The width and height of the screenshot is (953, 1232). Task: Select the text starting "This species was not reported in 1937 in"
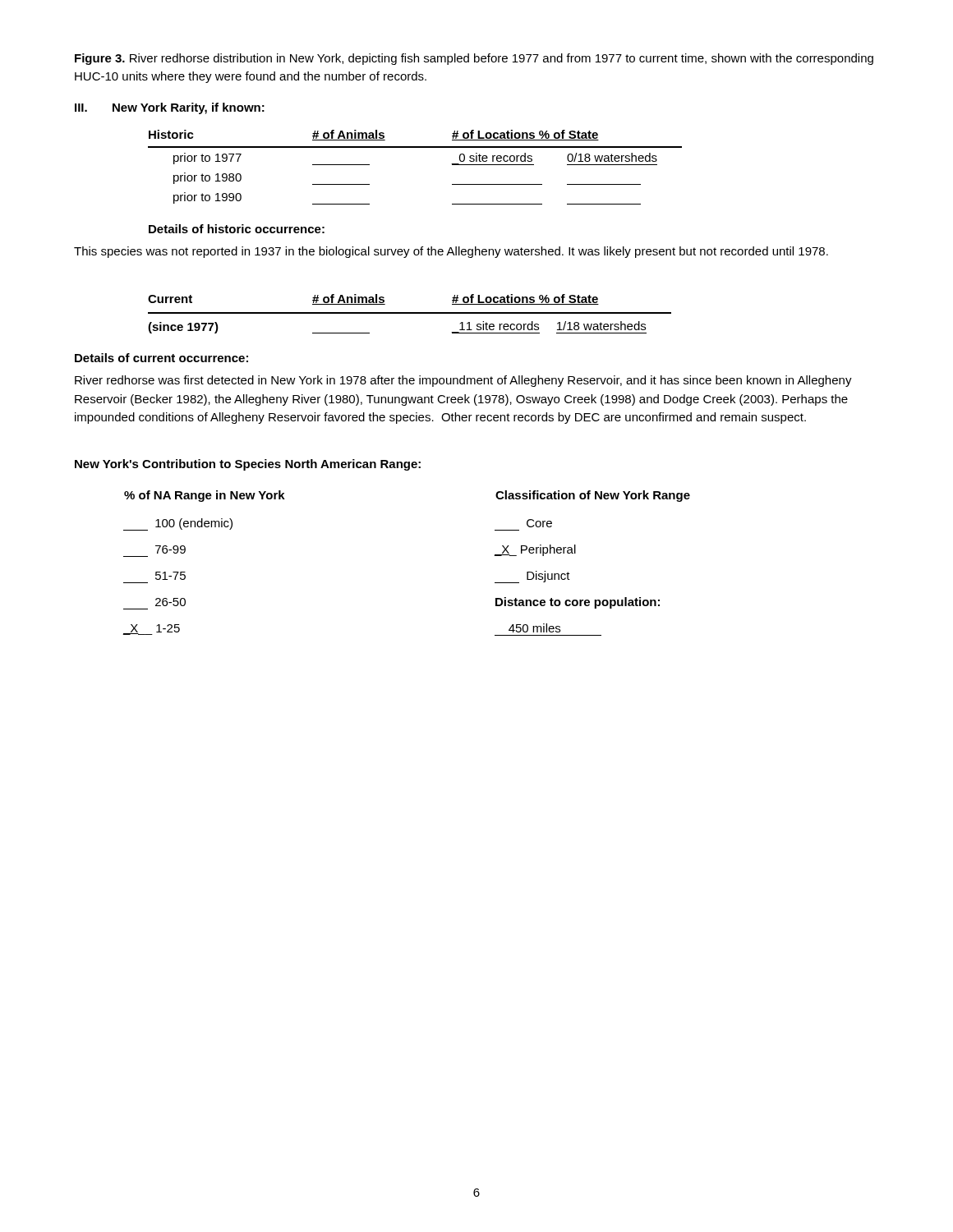pos(451,251)
